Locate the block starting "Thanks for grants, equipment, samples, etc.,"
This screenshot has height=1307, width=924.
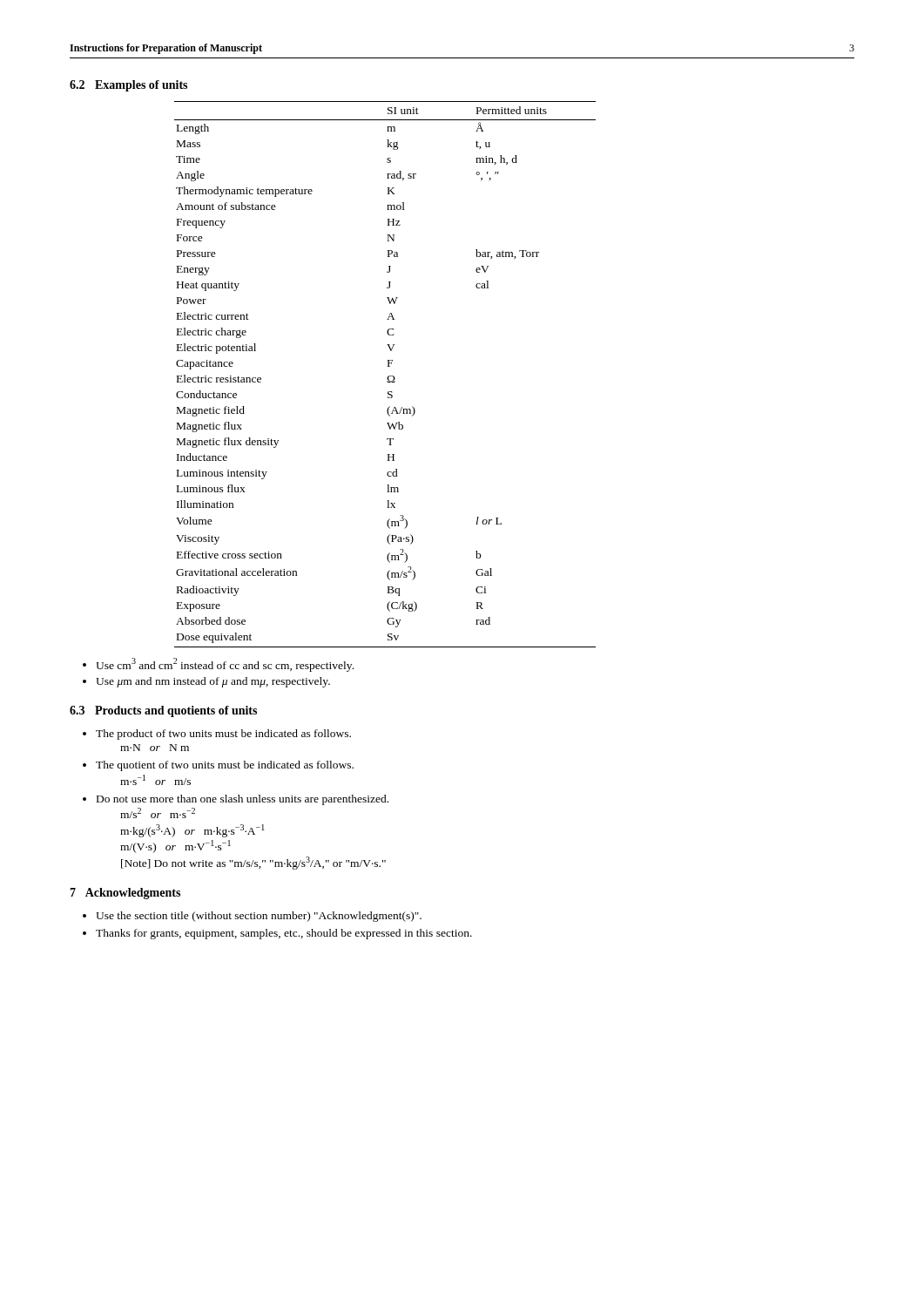pyautogui.click(x=284, y=932)
